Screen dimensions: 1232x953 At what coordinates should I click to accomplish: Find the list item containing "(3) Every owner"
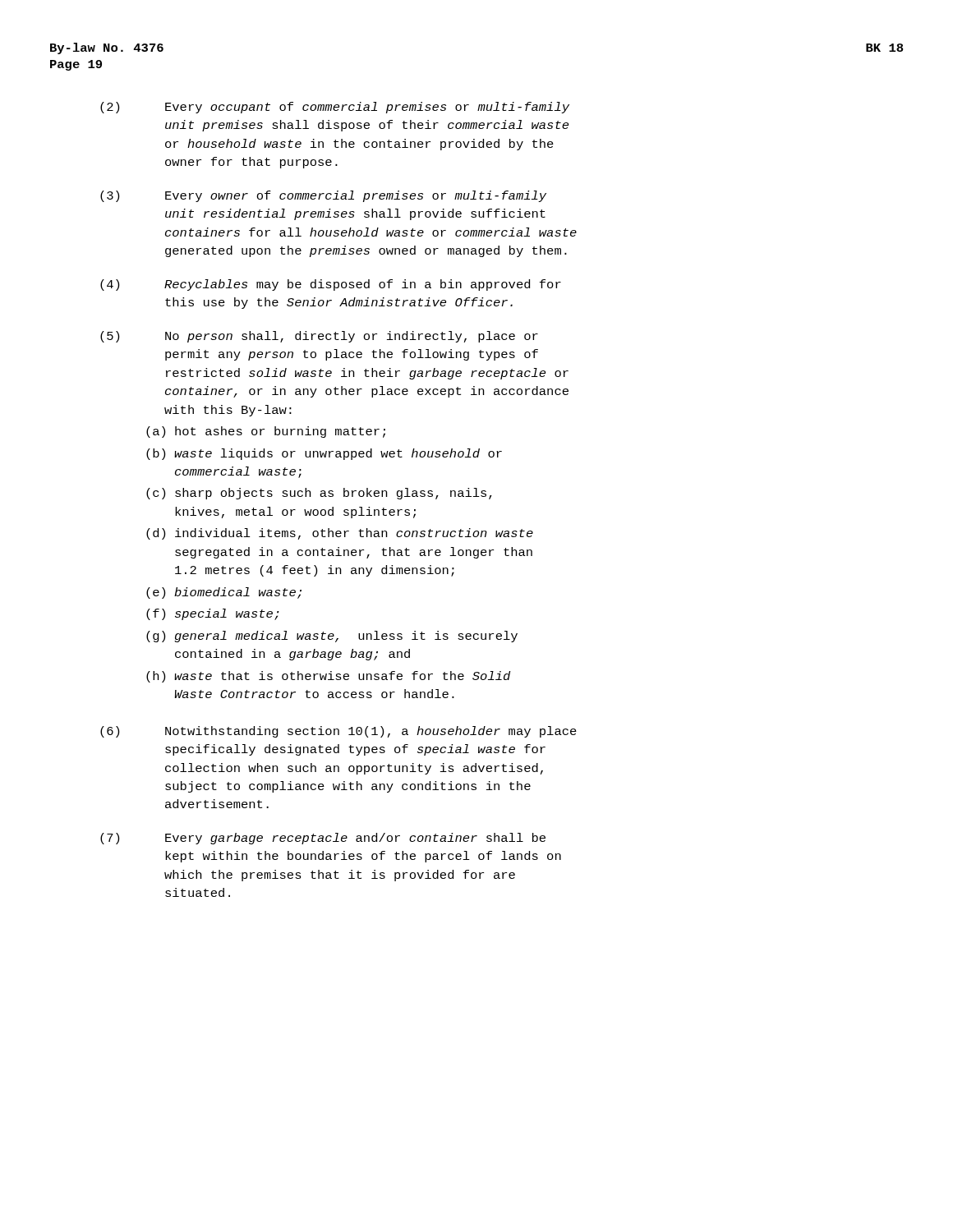pyautogui.click(x=476, y=224)
